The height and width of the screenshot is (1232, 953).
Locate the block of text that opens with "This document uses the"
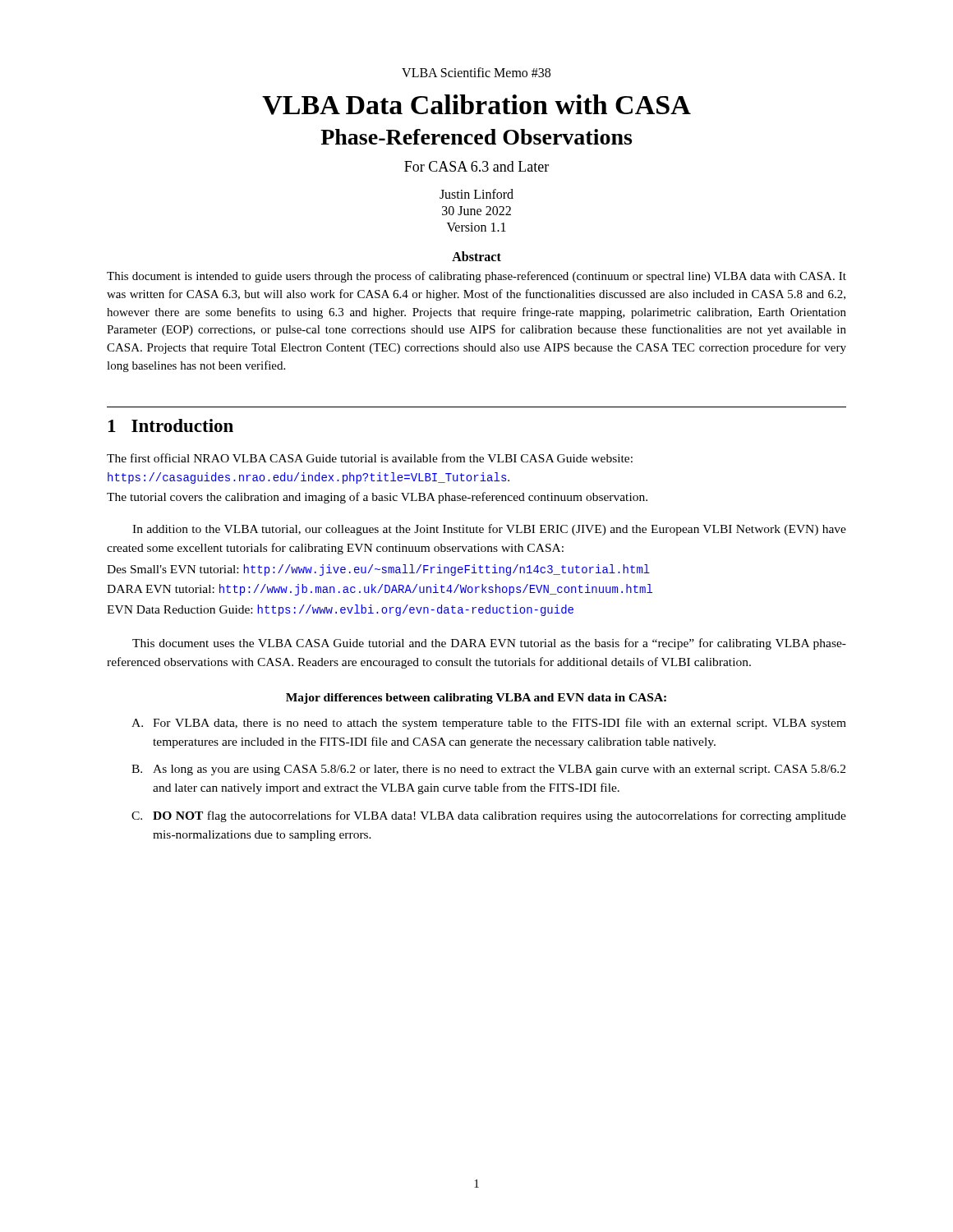pyautogui.click(x=476, y=652)
